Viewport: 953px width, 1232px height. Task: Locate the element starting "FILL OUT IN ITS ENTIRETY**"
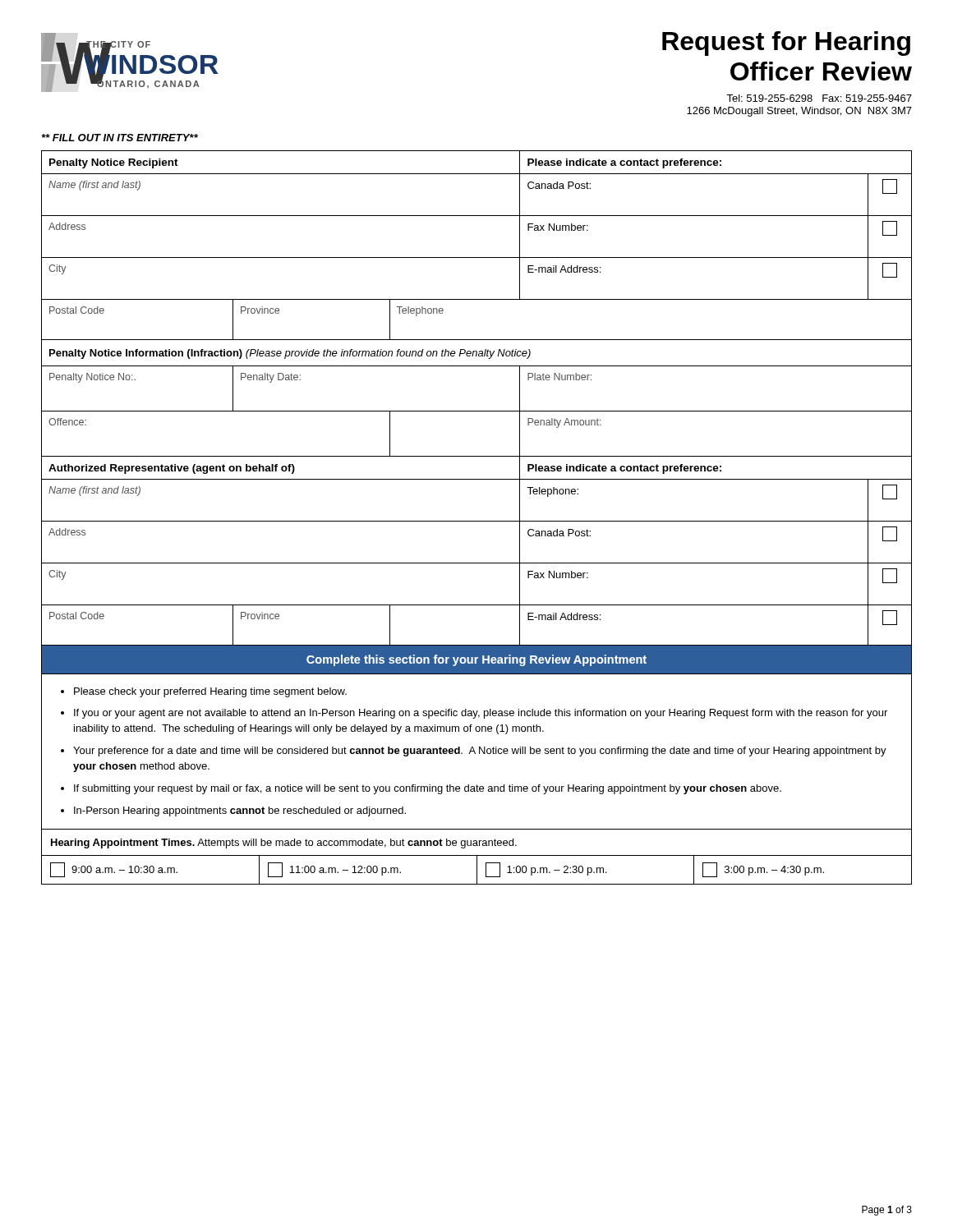coord(119,137)
